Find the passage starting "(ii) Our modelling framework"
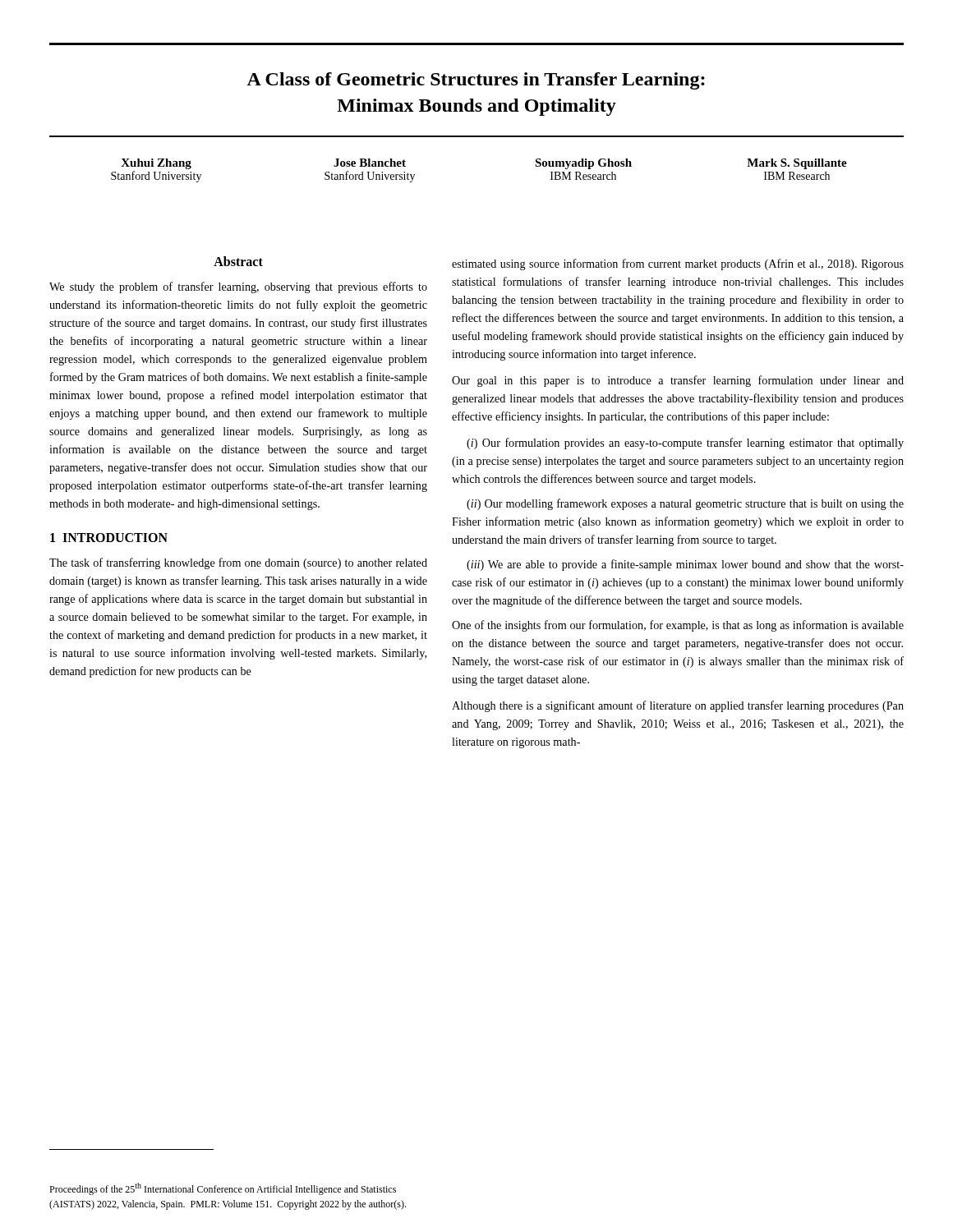 pyautogui.click(x=678, y=522)
